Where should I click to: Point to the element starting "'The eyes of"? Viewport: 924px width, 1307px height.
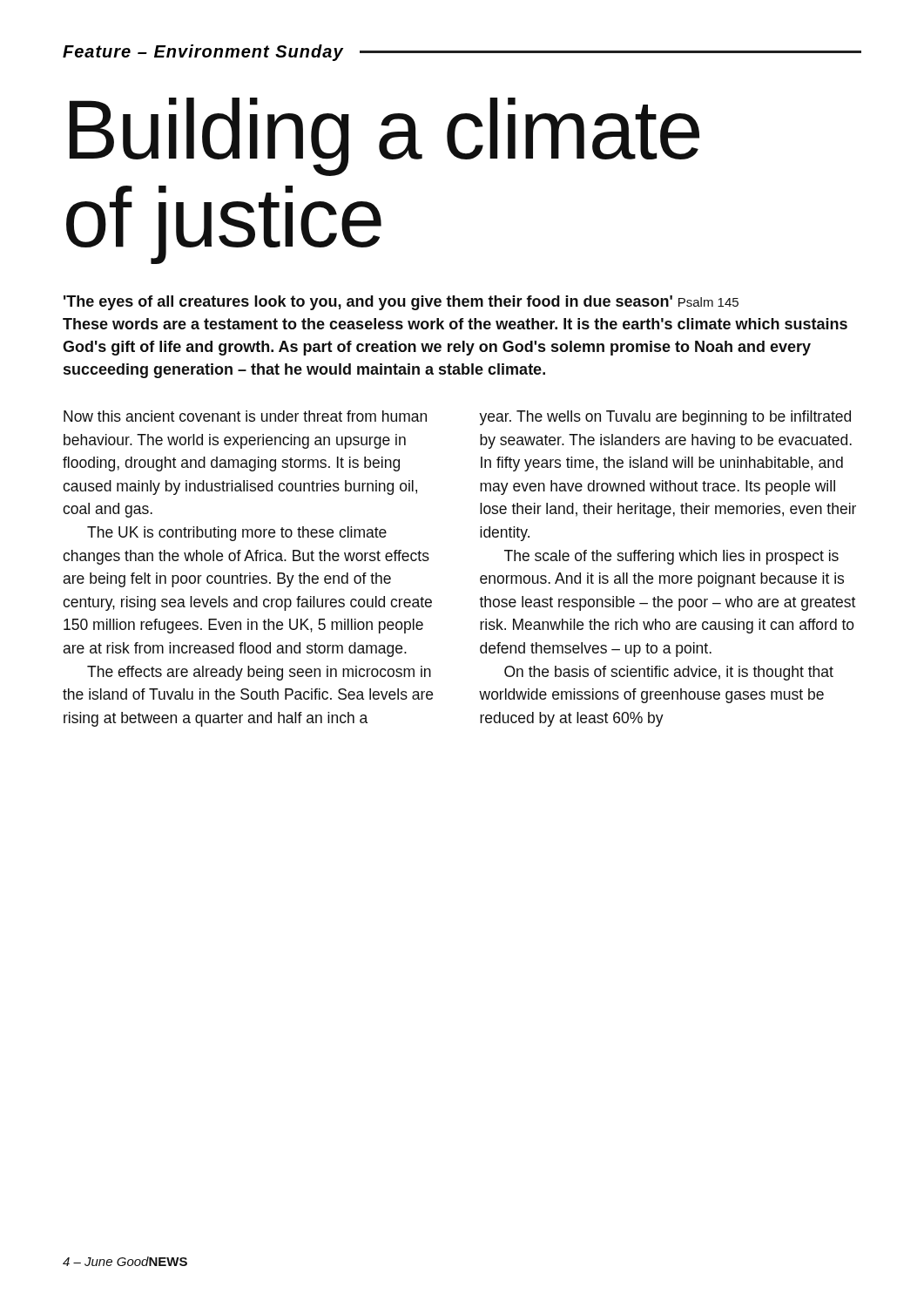click(x=455, y=335)
